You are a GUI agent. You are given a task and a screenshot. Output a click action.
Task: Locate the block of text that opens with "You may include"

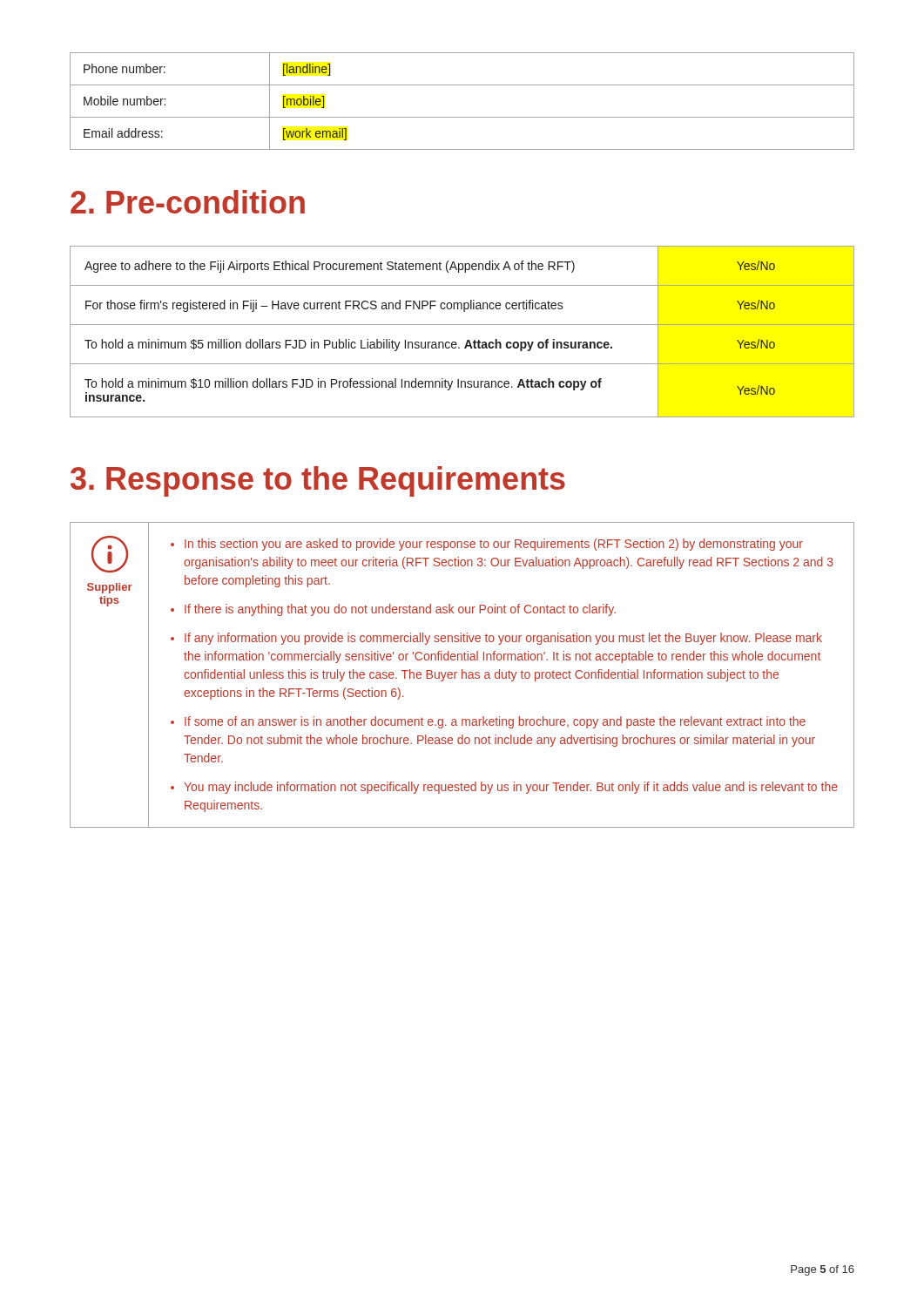click(511, 796)
